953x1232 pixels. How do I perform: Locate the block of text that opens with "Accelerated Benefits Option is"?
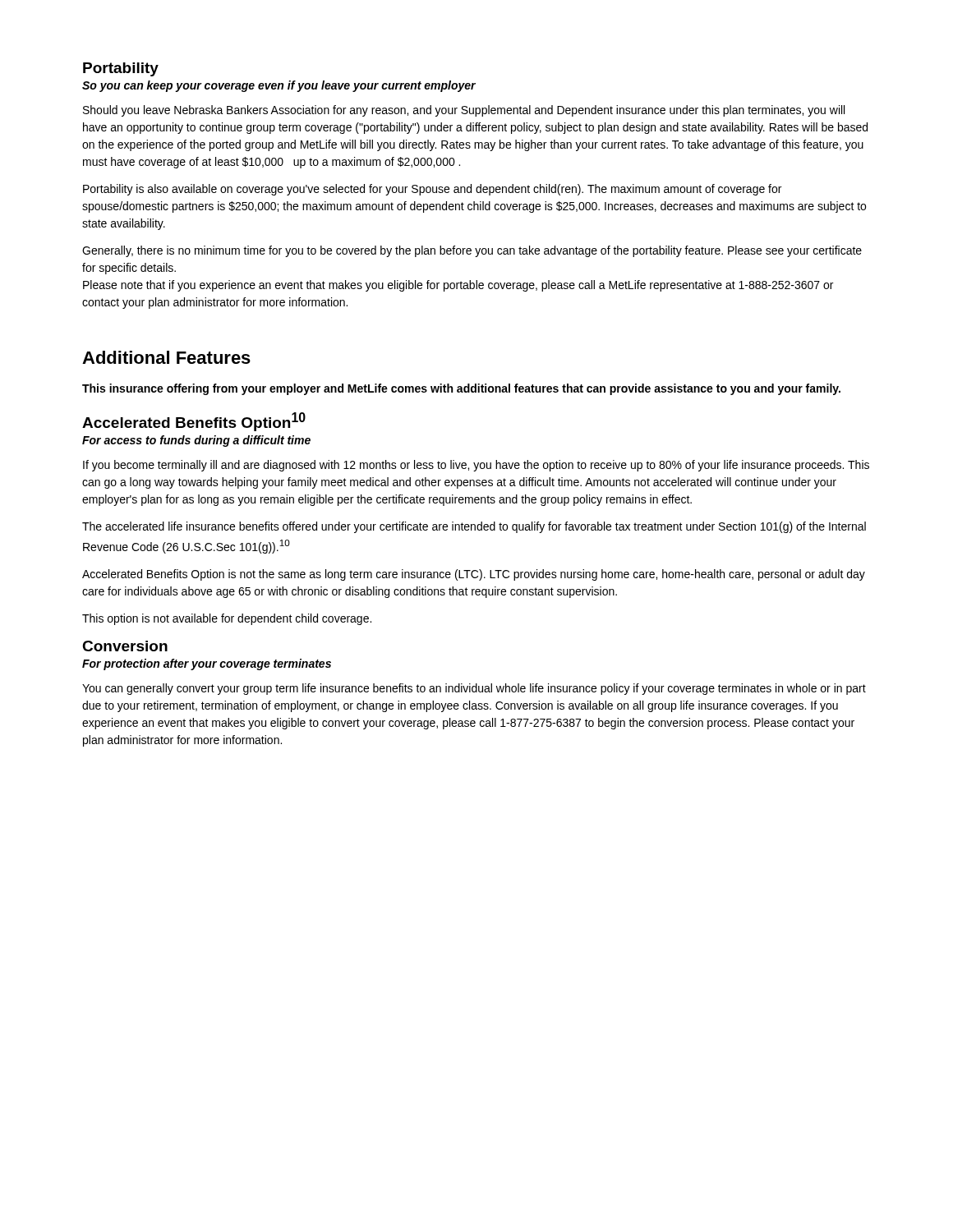point(473,583)
